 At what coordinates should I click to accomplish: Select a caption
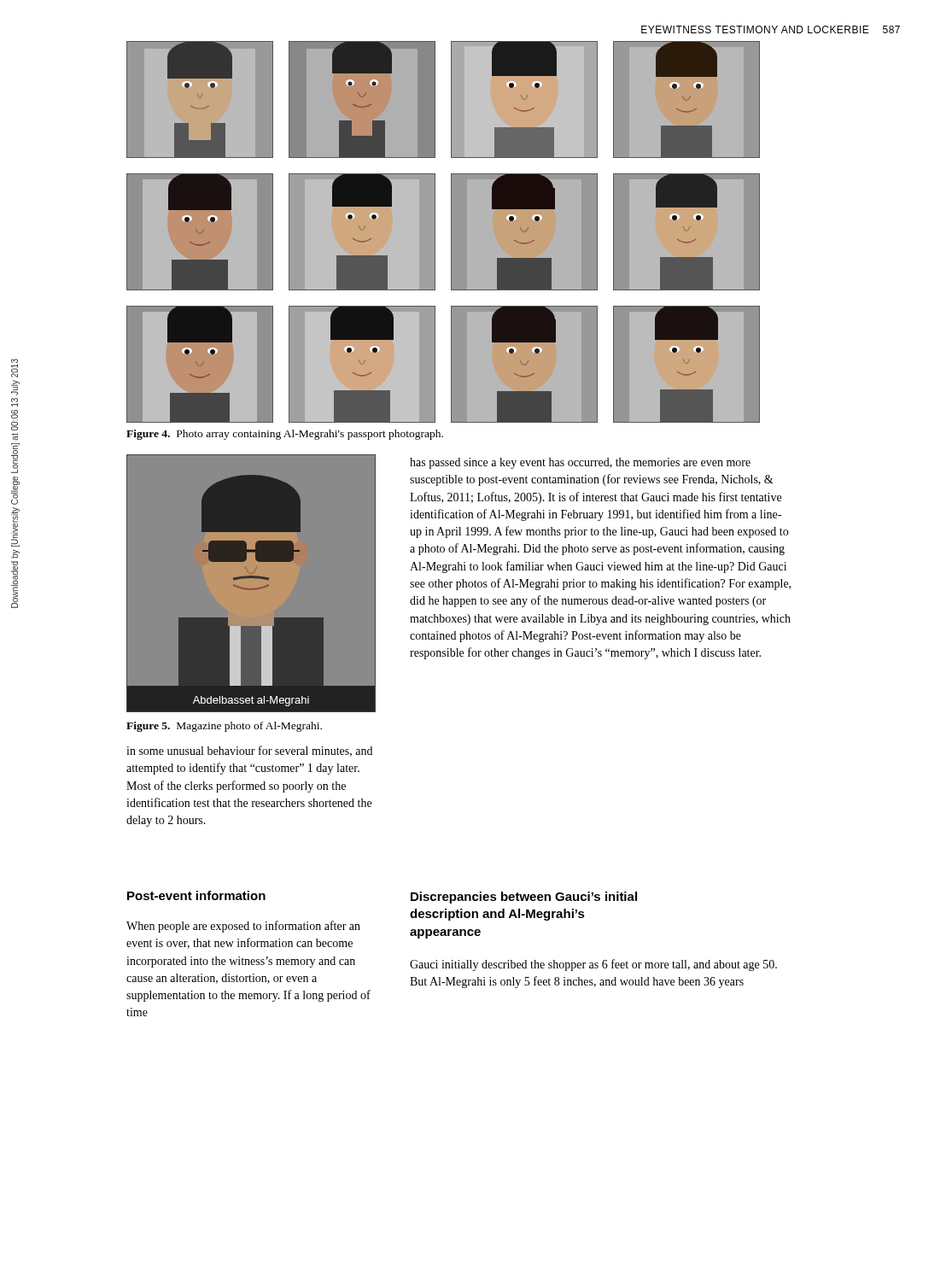point(285,433)
